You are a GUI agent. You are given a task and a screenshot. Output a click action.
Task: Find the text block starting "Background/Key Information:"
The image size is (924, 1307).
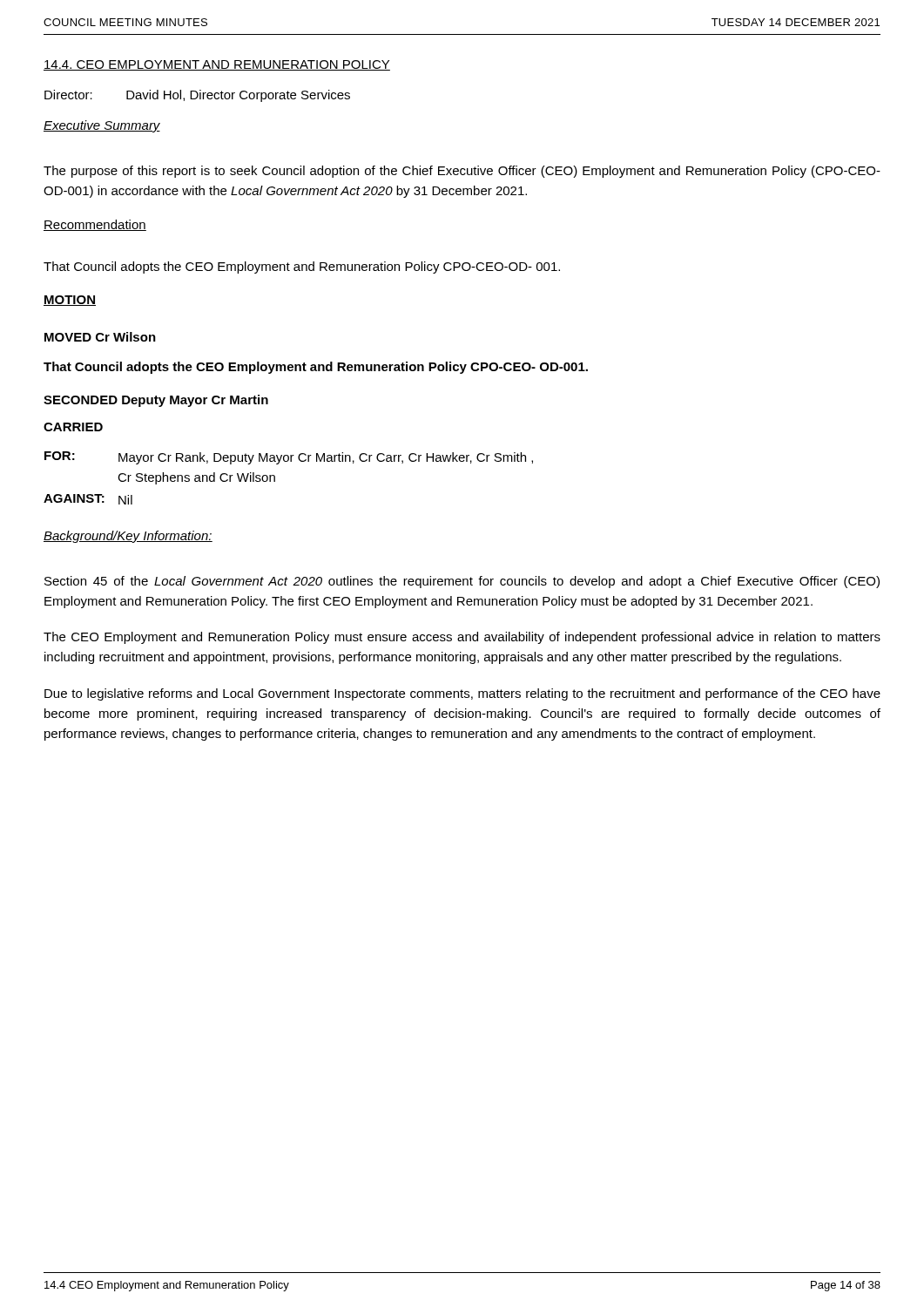(x=128, y=535)
